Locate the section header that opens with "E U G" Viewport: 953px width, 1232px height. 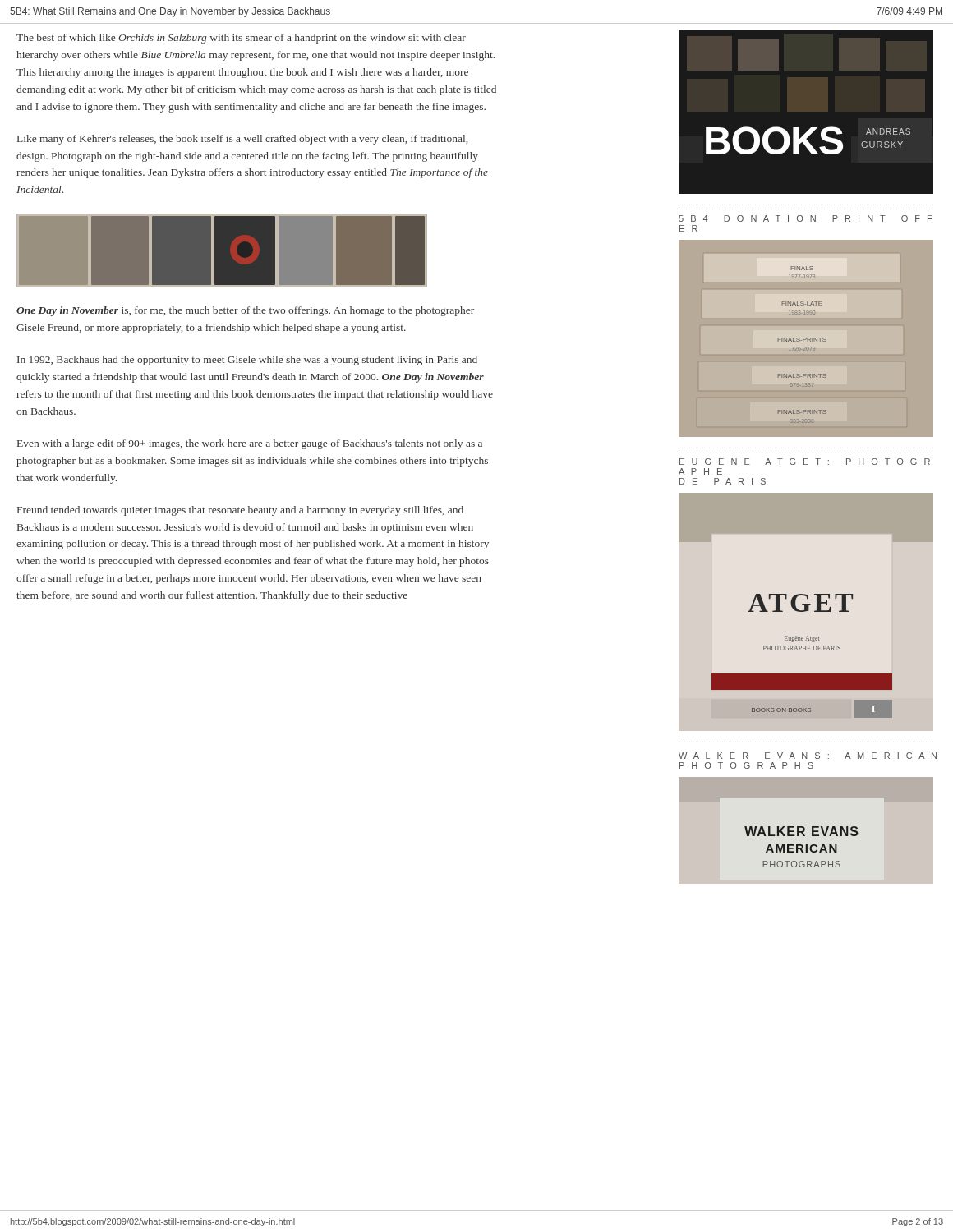point(806,471)
